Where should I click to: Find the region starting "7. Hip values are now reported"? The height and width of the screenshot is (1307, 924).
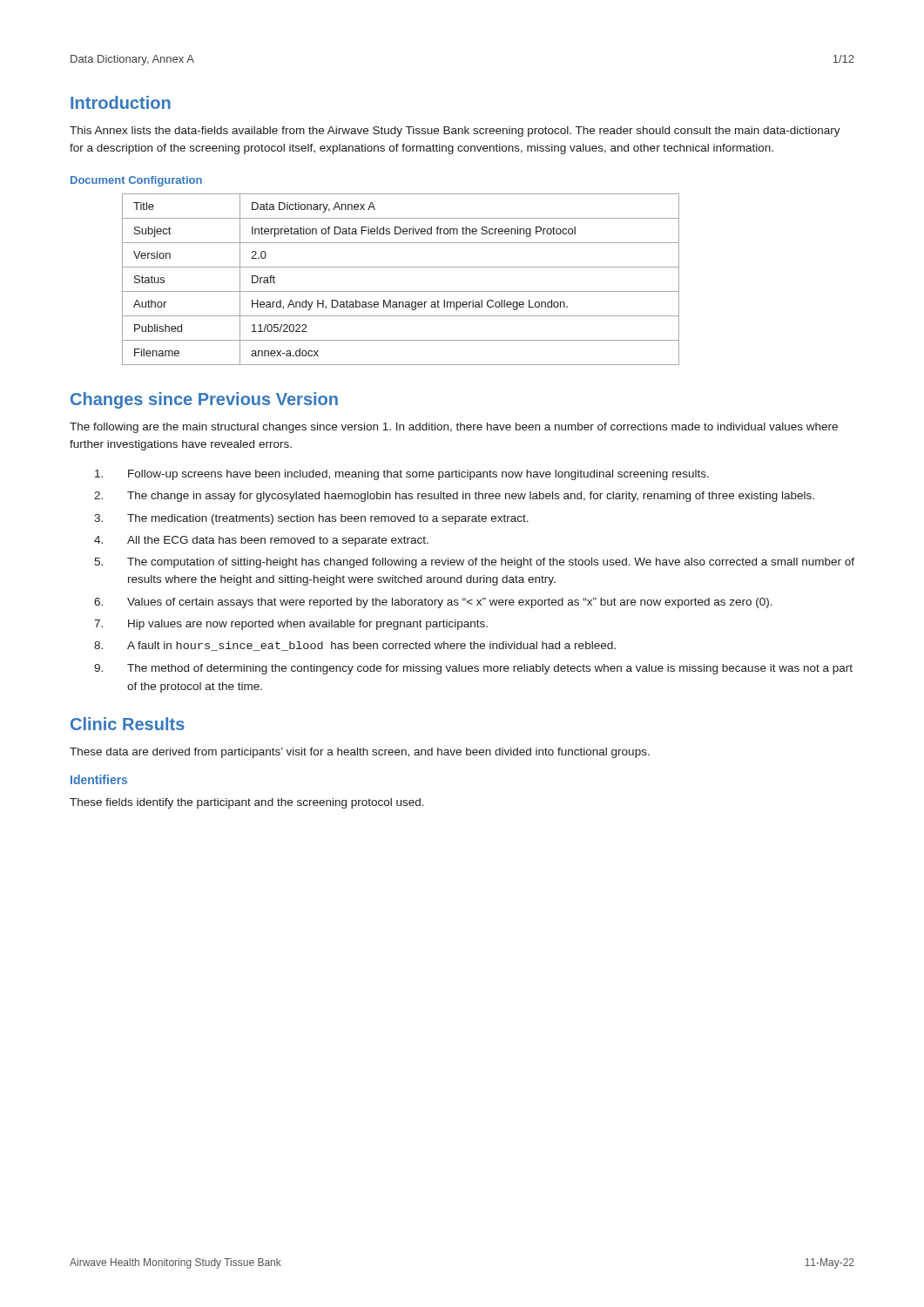[462, 624]
